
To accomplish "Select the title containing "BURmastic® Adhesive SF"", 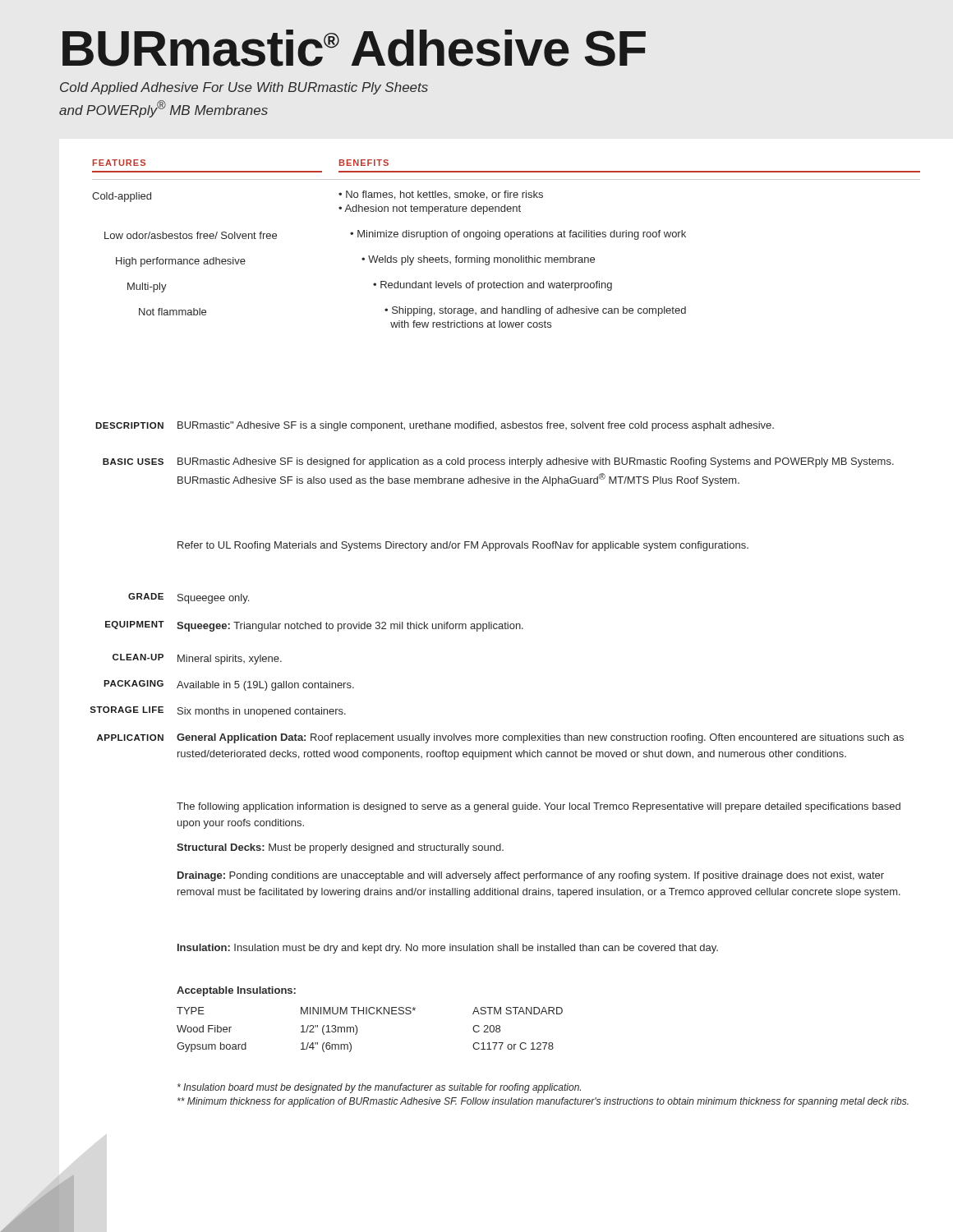I will coord(481,48).
